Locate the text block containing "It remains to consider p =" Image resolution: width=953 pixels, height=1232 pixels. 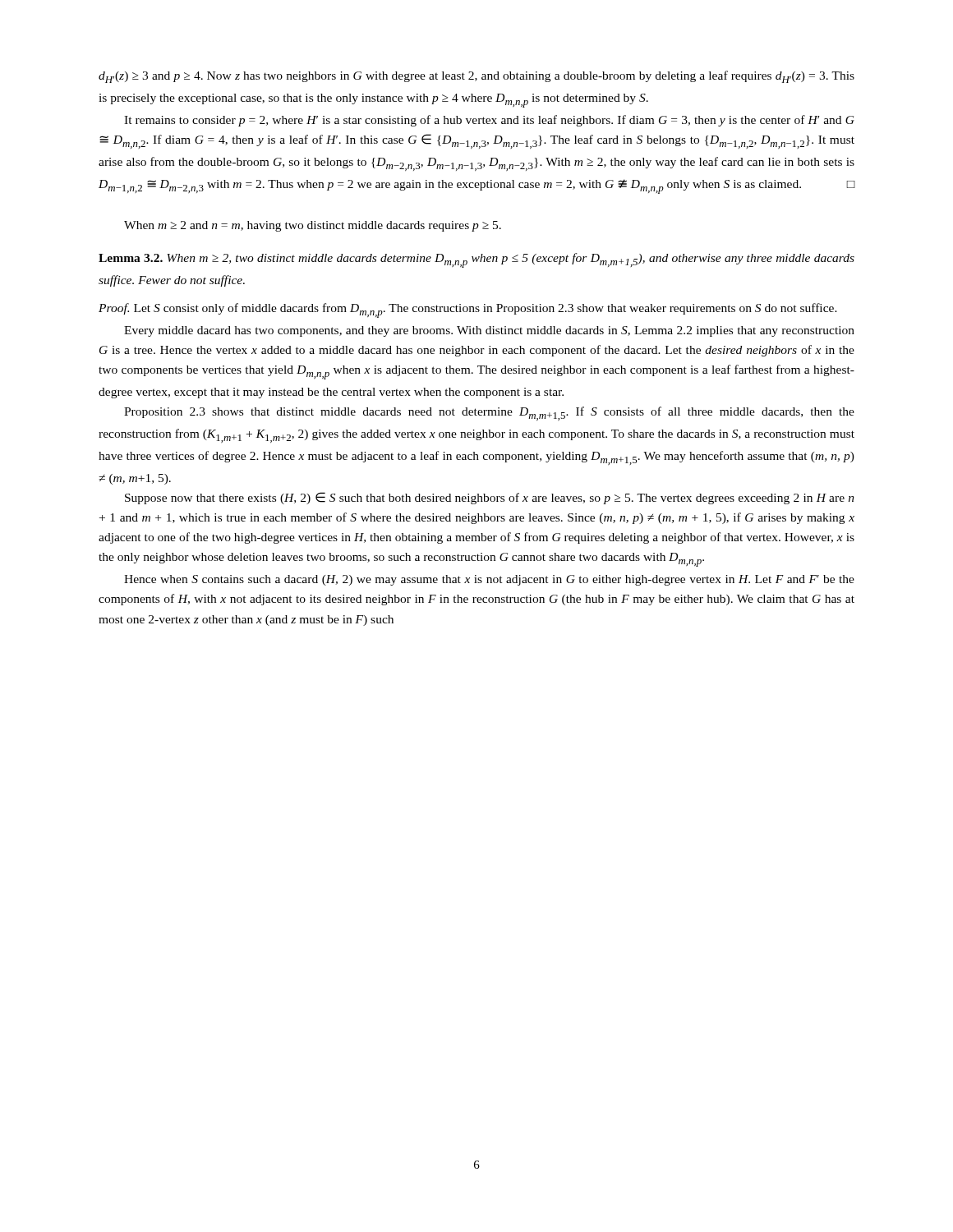pos(476,154)
